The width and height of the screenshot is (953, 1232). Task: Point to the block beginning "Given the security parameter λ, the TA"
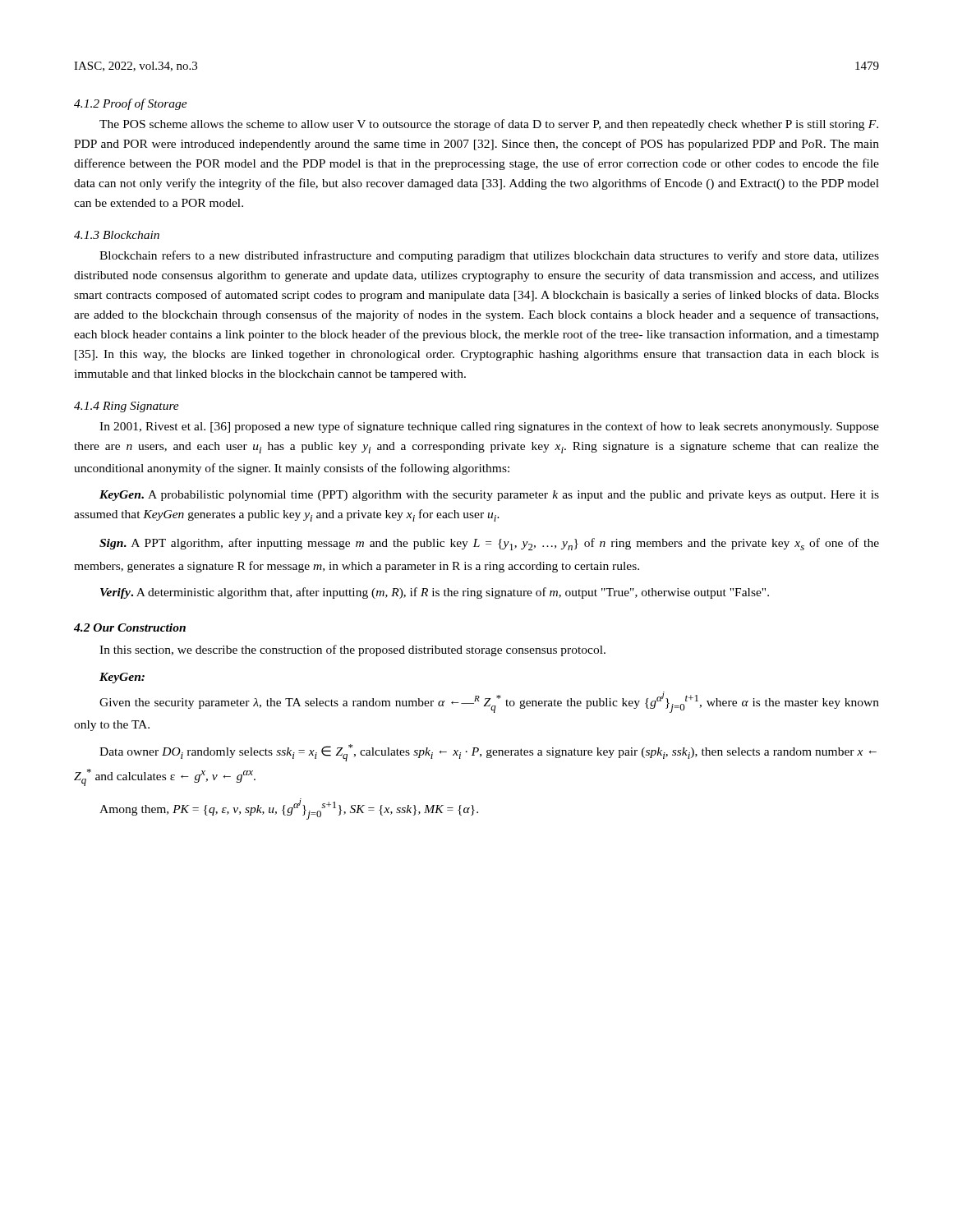[x=476, y=711]
